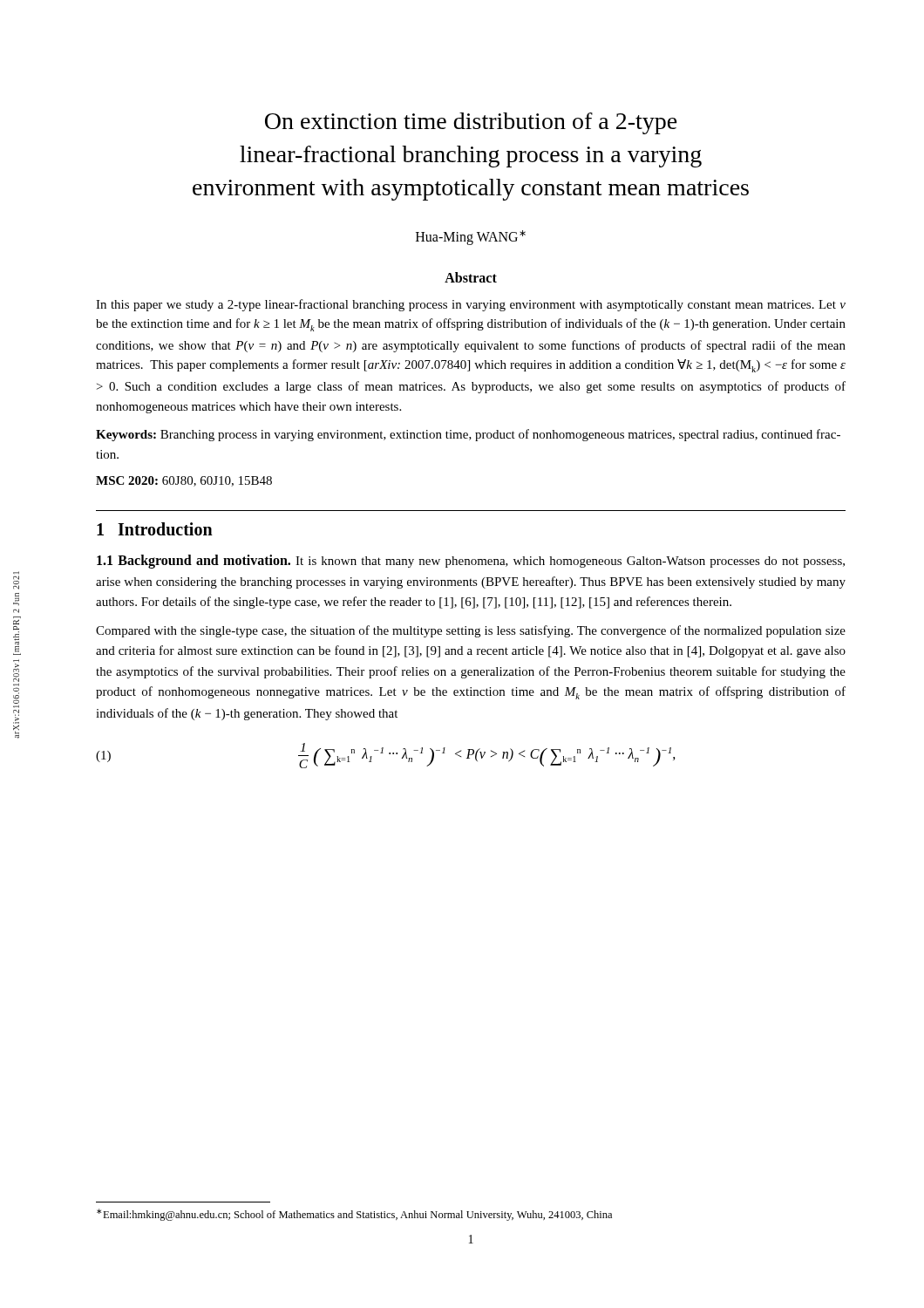
Task: Find the text block that says "In this paper we"
Action: (x=471, y=355)
